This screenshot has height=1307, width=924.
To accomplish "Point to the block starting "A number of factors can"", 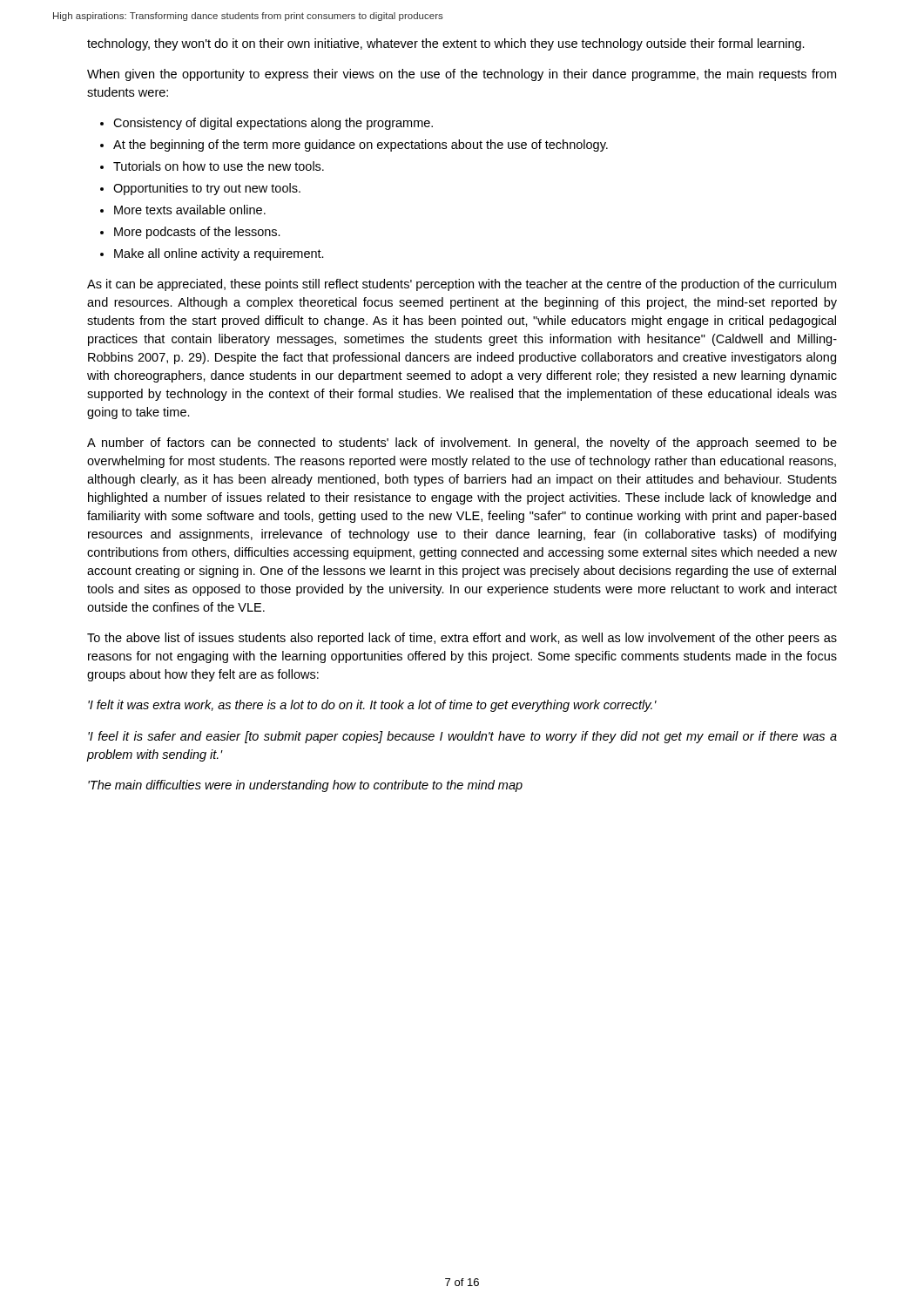I will (x=462, y=525).
